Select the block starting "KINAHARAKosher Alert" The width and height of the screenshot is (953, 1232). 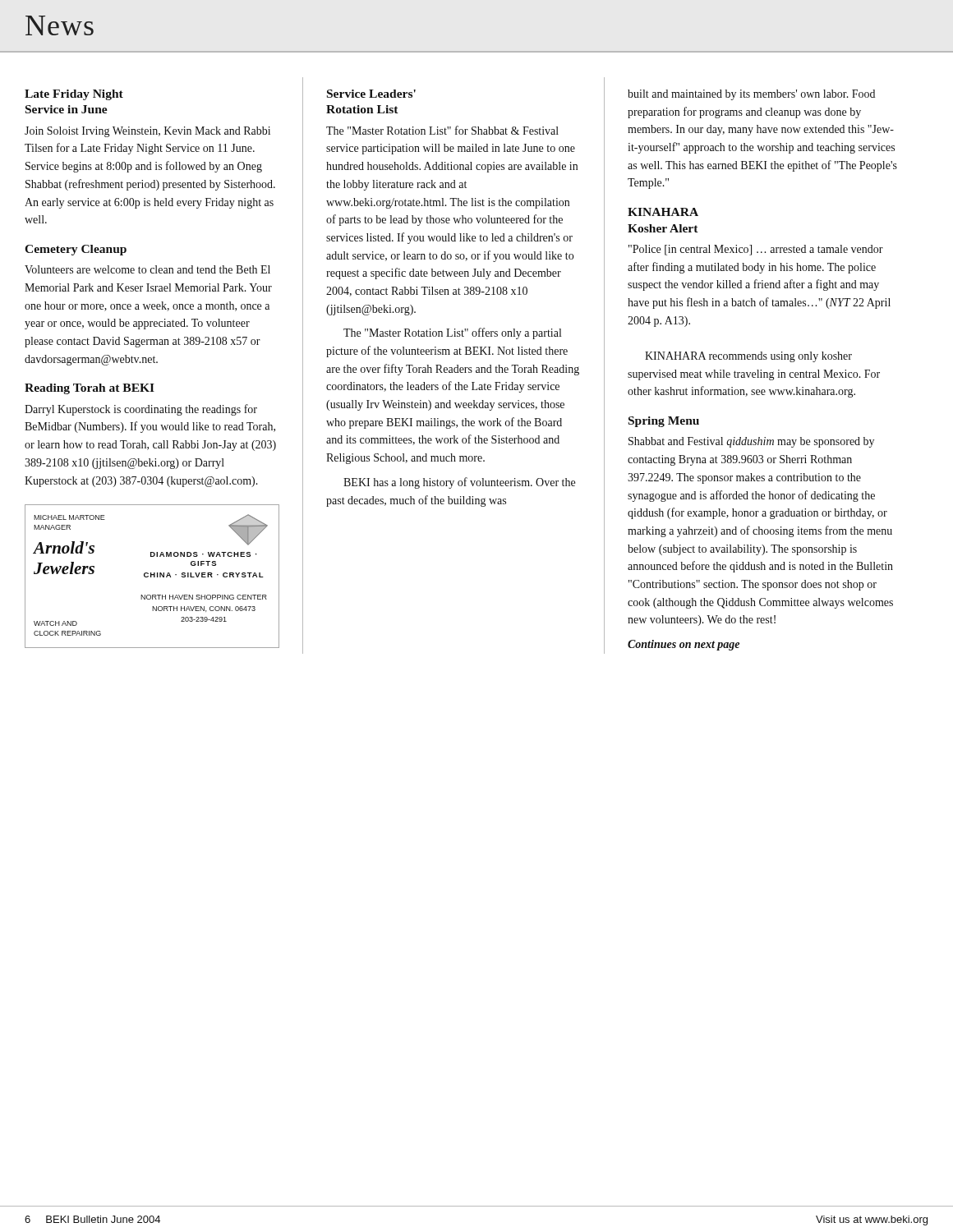[663, 220]
